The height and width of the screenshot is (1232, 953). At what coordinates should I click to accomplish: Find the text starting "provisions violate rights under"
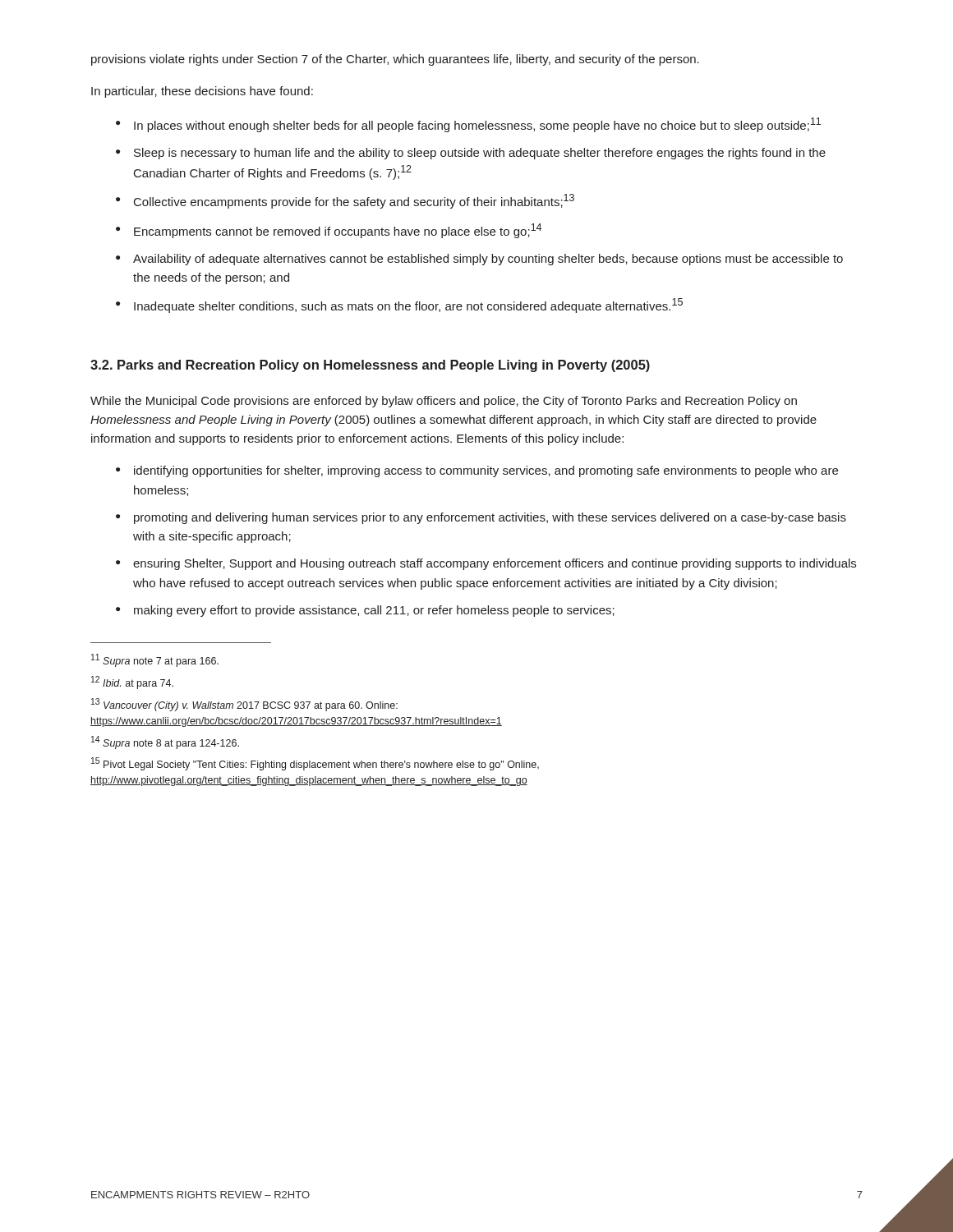pos(395,59)
